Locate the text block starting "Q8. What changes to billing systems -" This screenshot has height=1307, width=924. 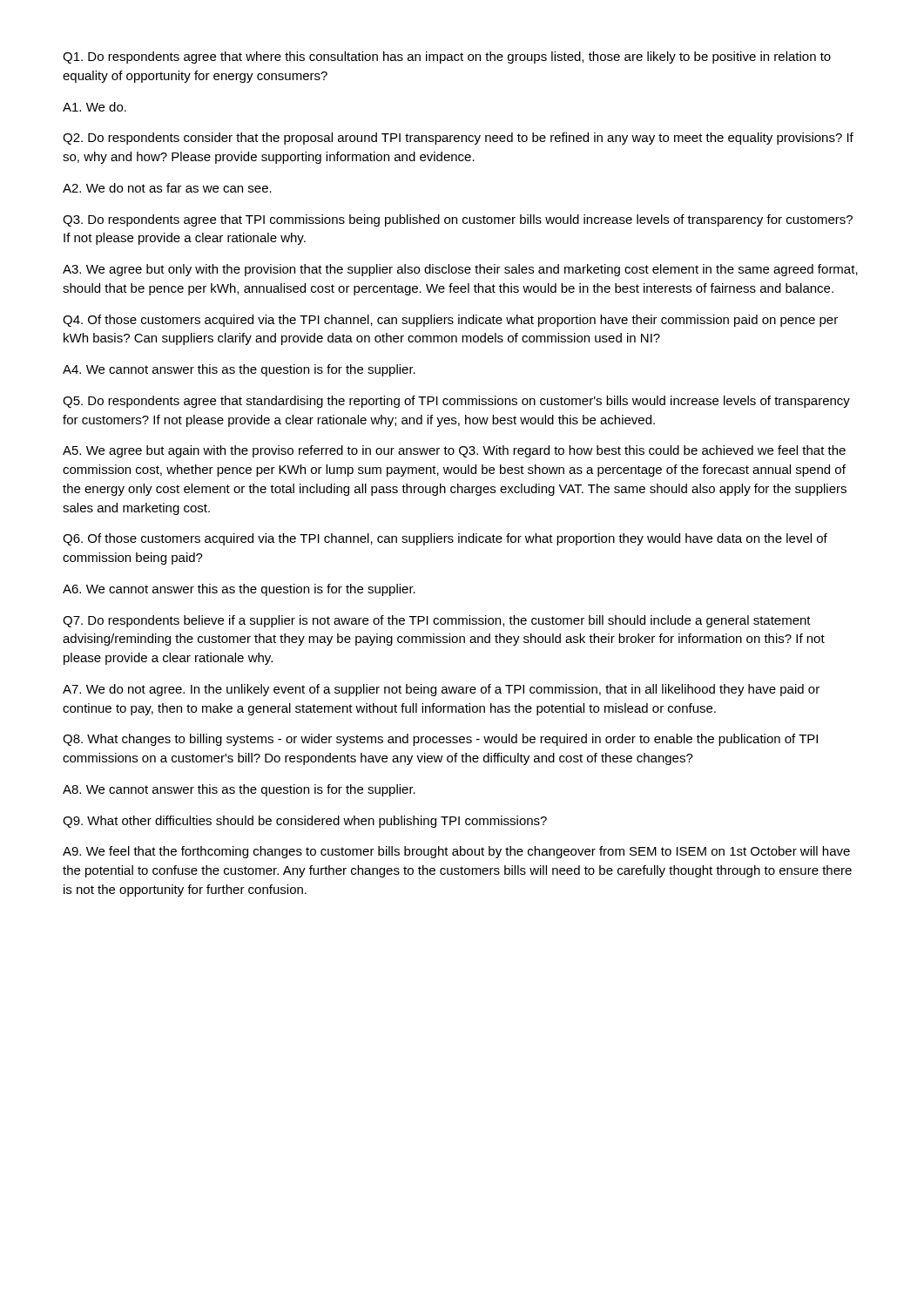click(x=441, y=748)
